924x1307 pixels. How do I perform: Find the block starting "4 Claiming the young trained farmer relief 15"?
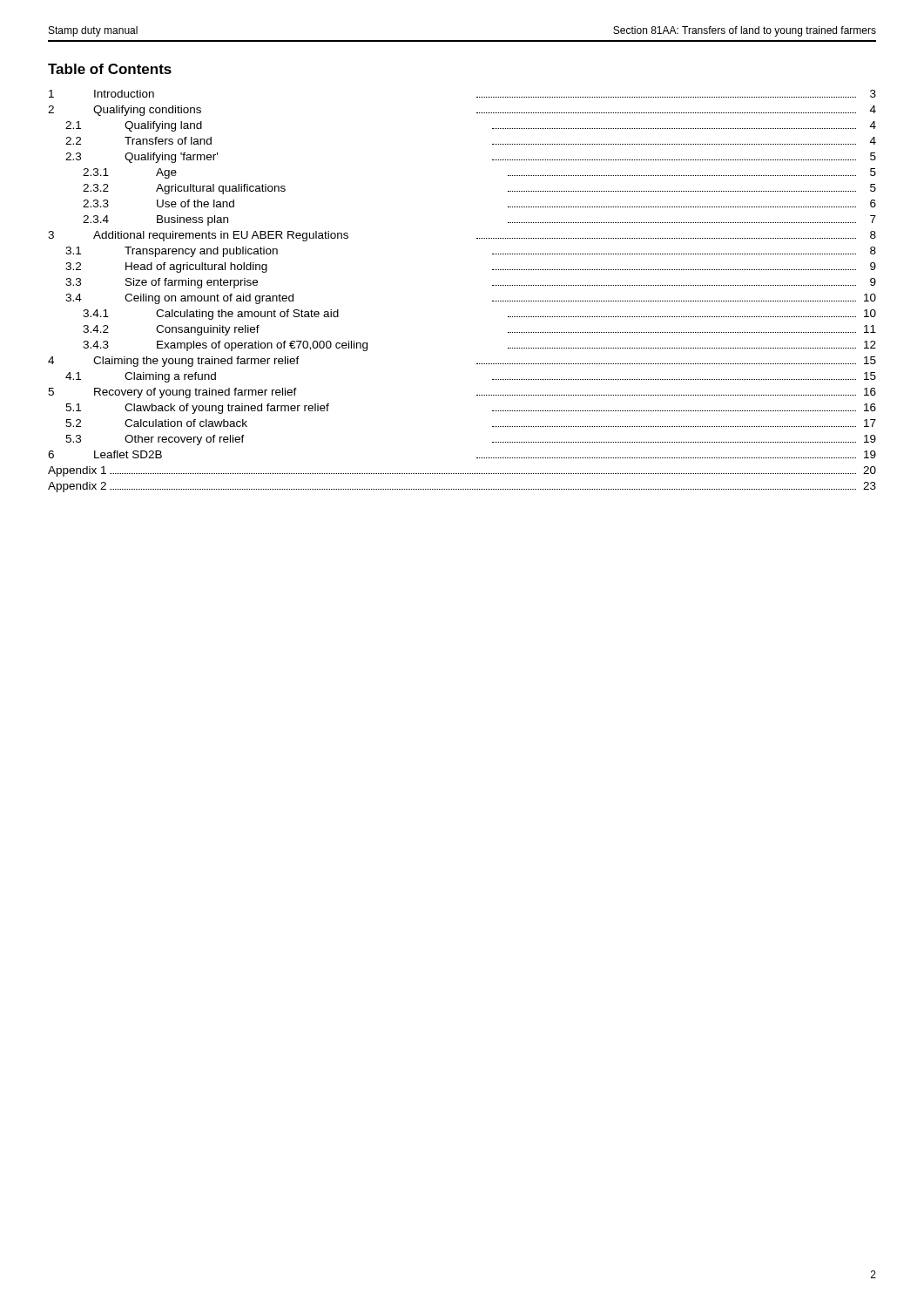point(198,361)
